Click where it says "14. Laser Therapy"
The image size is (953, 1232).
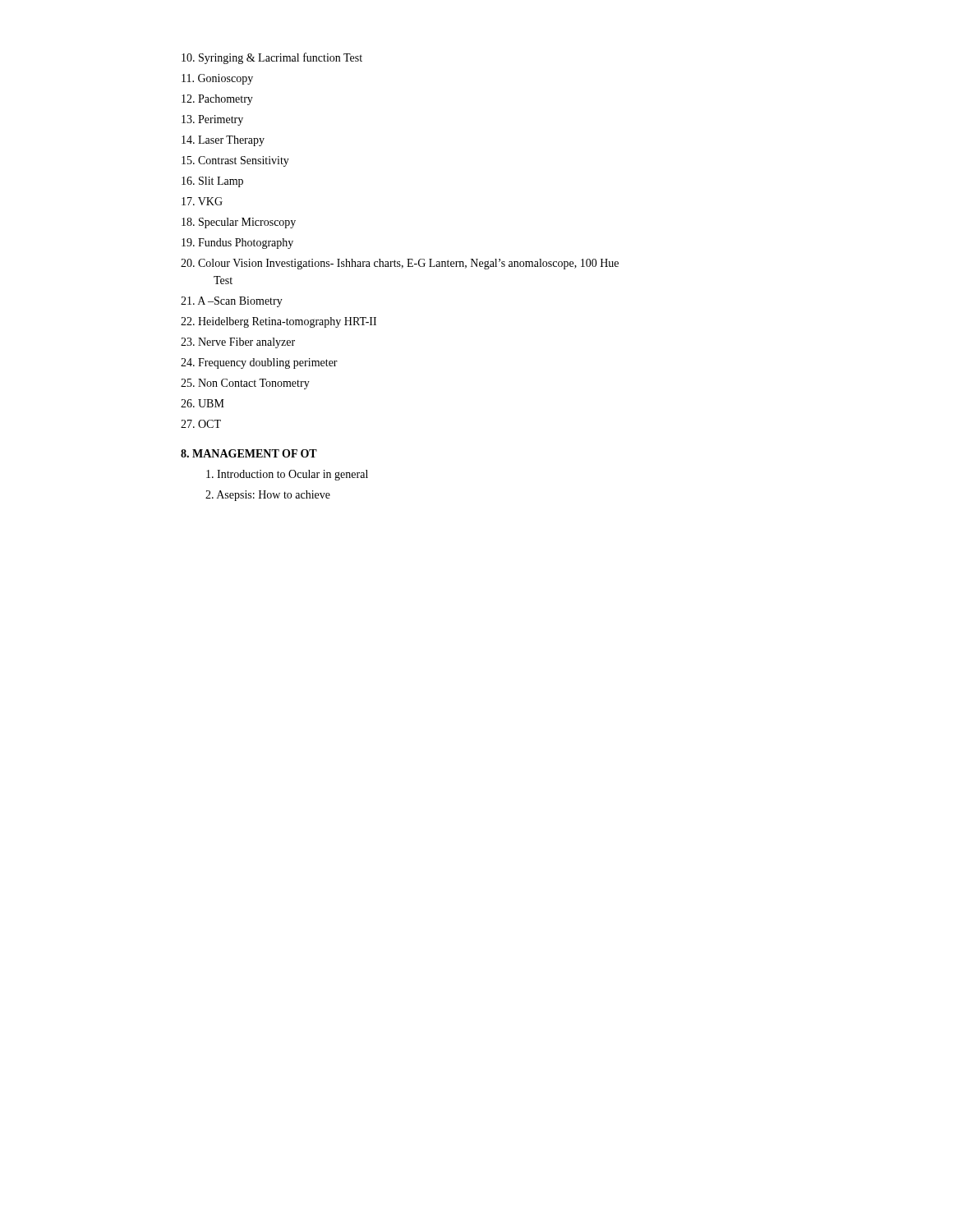point(223,140)
